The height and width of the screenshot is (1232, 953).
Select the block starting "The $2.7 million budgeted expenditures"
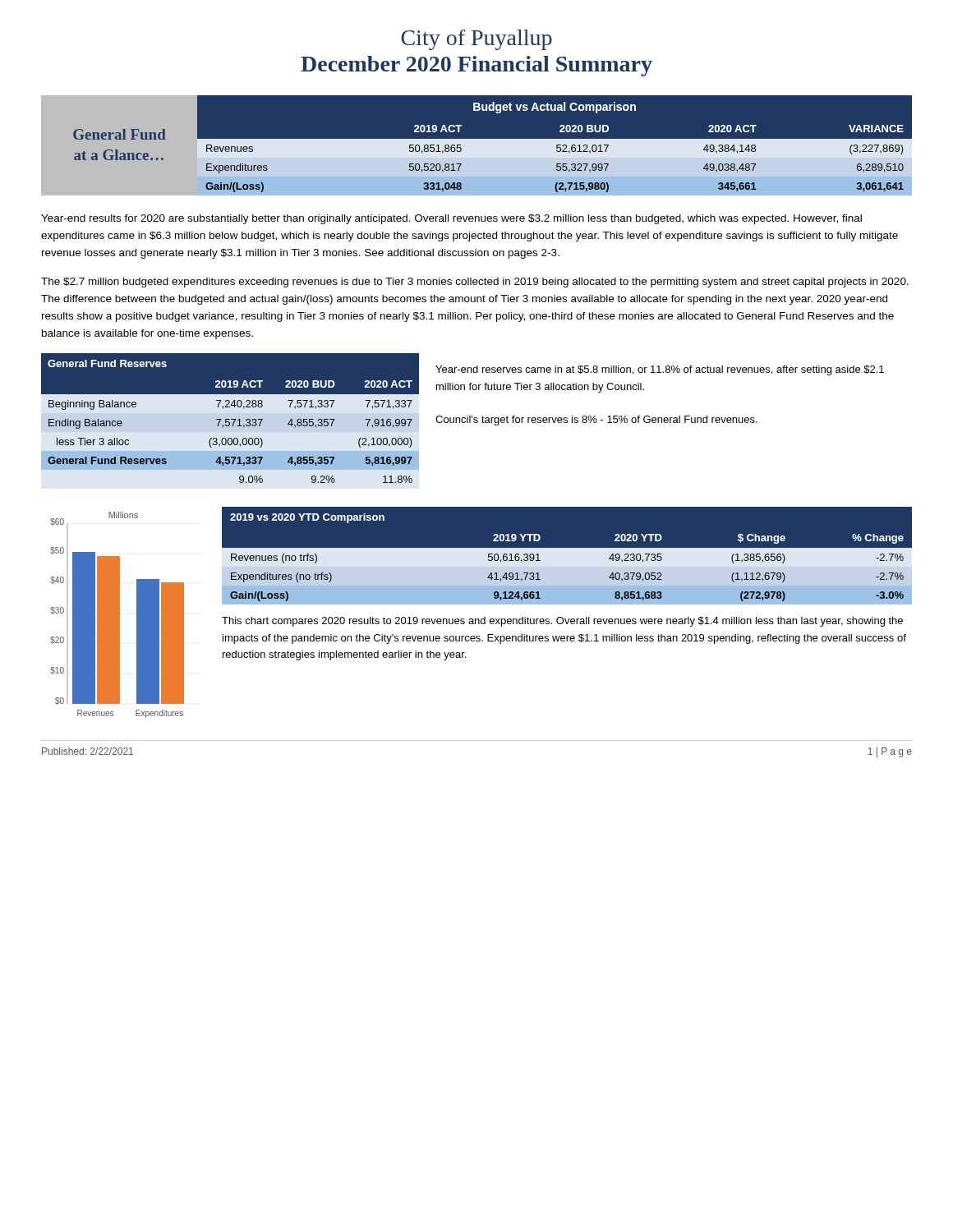click(x=475, y=307)
